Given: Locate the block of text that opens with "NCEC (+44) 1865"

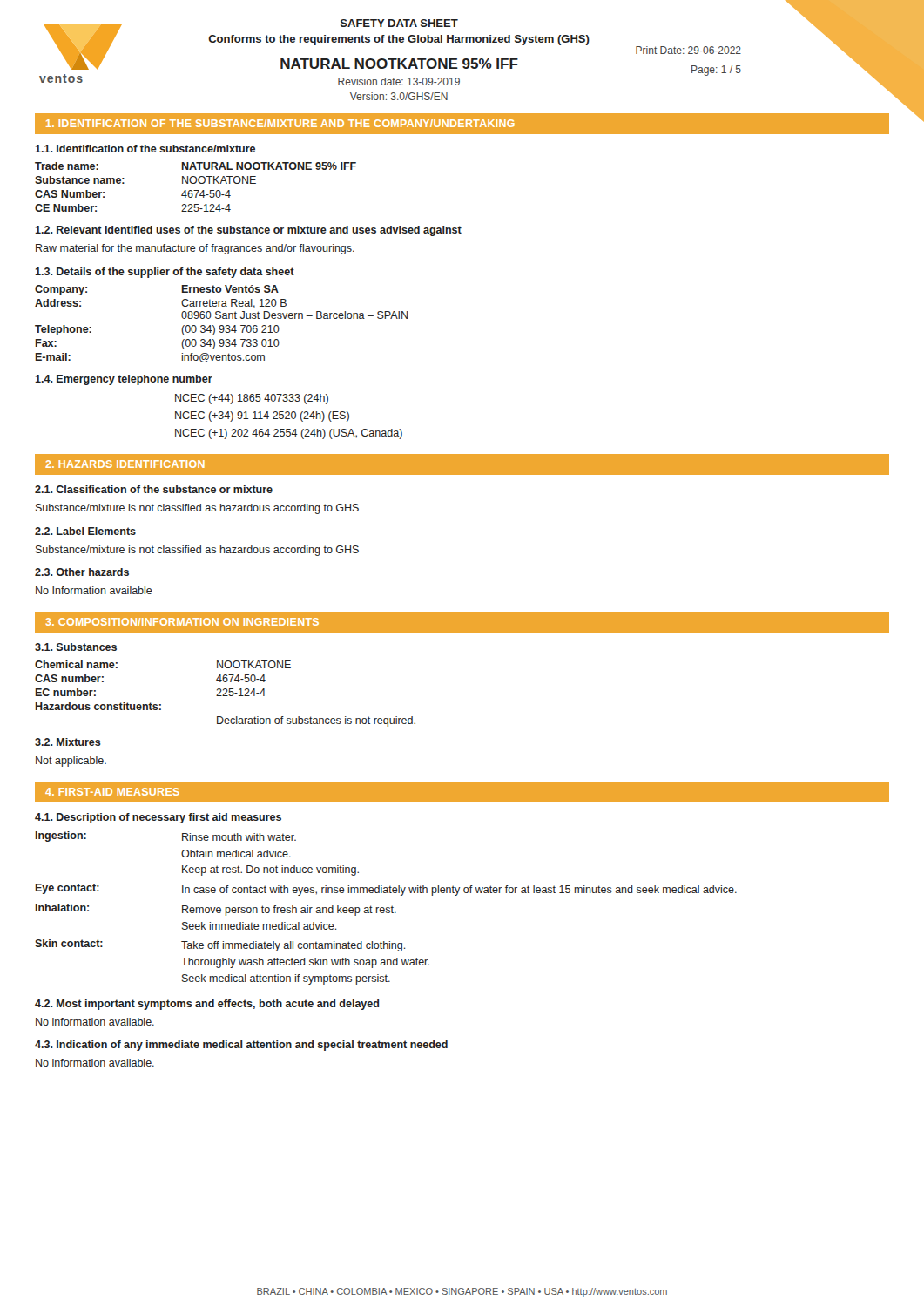Looking at the screenshot, I should (x=288, y=415).
